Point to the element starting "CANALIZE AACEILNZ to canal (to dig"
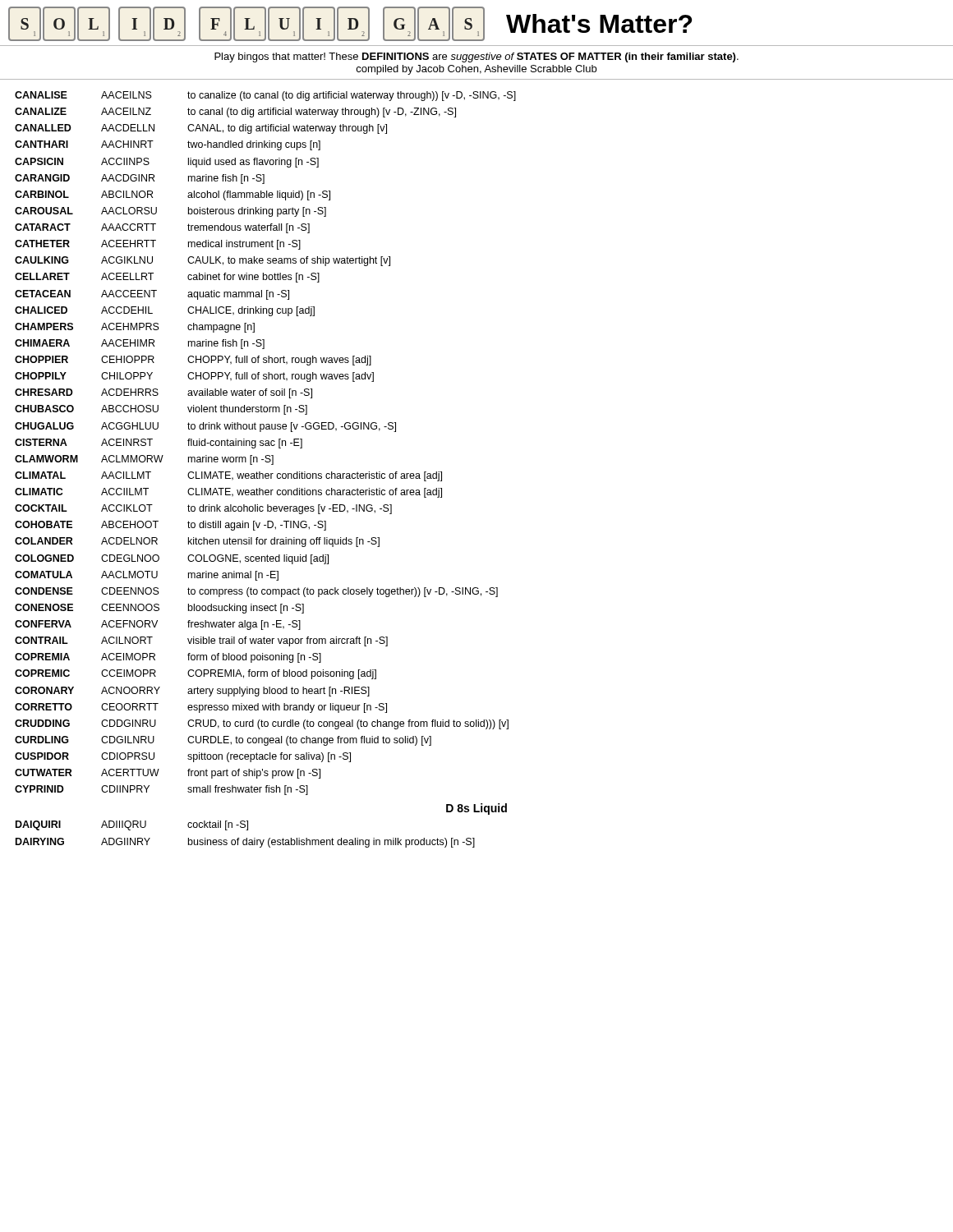953x1232 pixels. tap(235, 113)
